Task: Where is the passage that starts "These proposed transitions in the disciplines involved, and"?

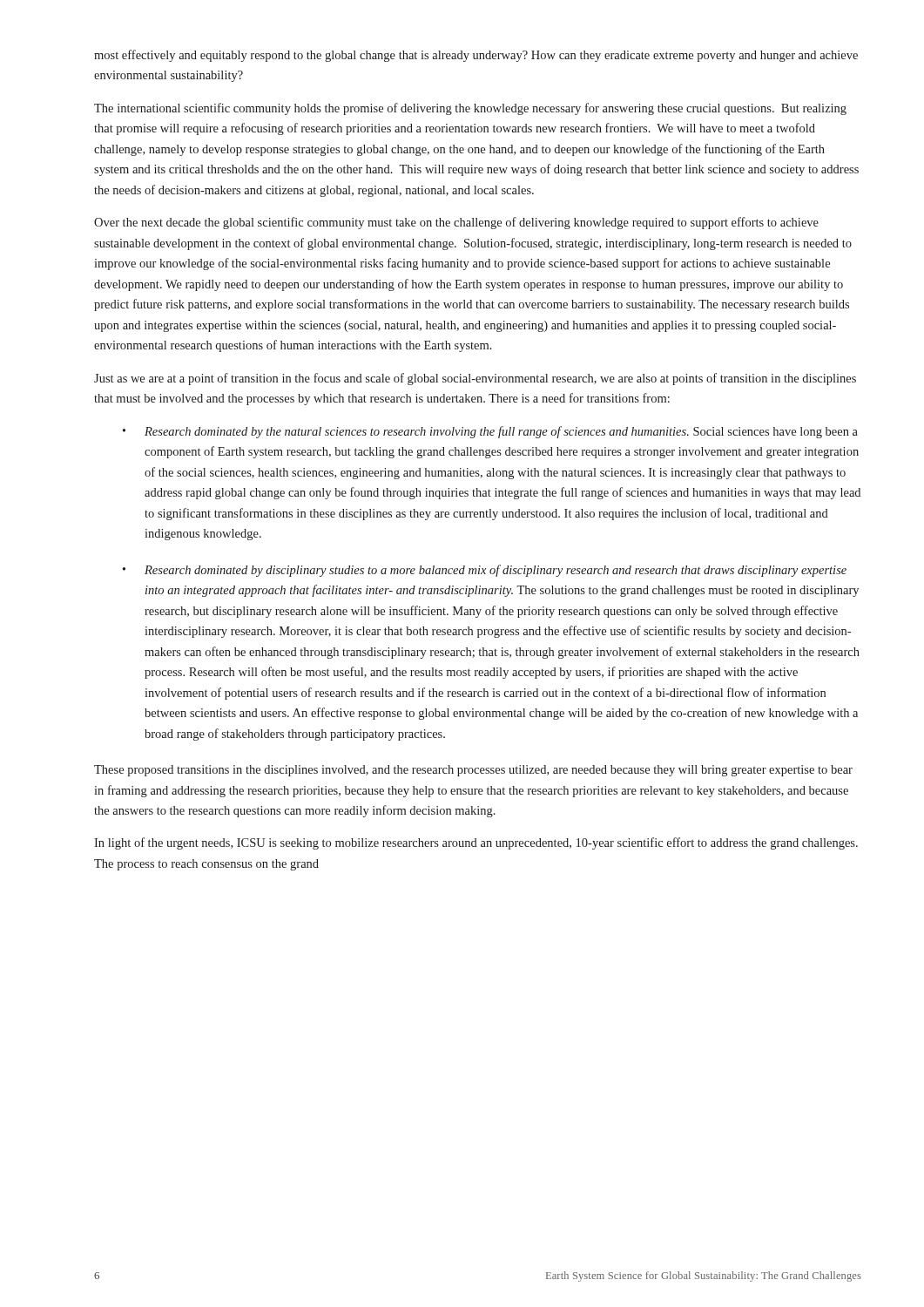Action: 473,790
